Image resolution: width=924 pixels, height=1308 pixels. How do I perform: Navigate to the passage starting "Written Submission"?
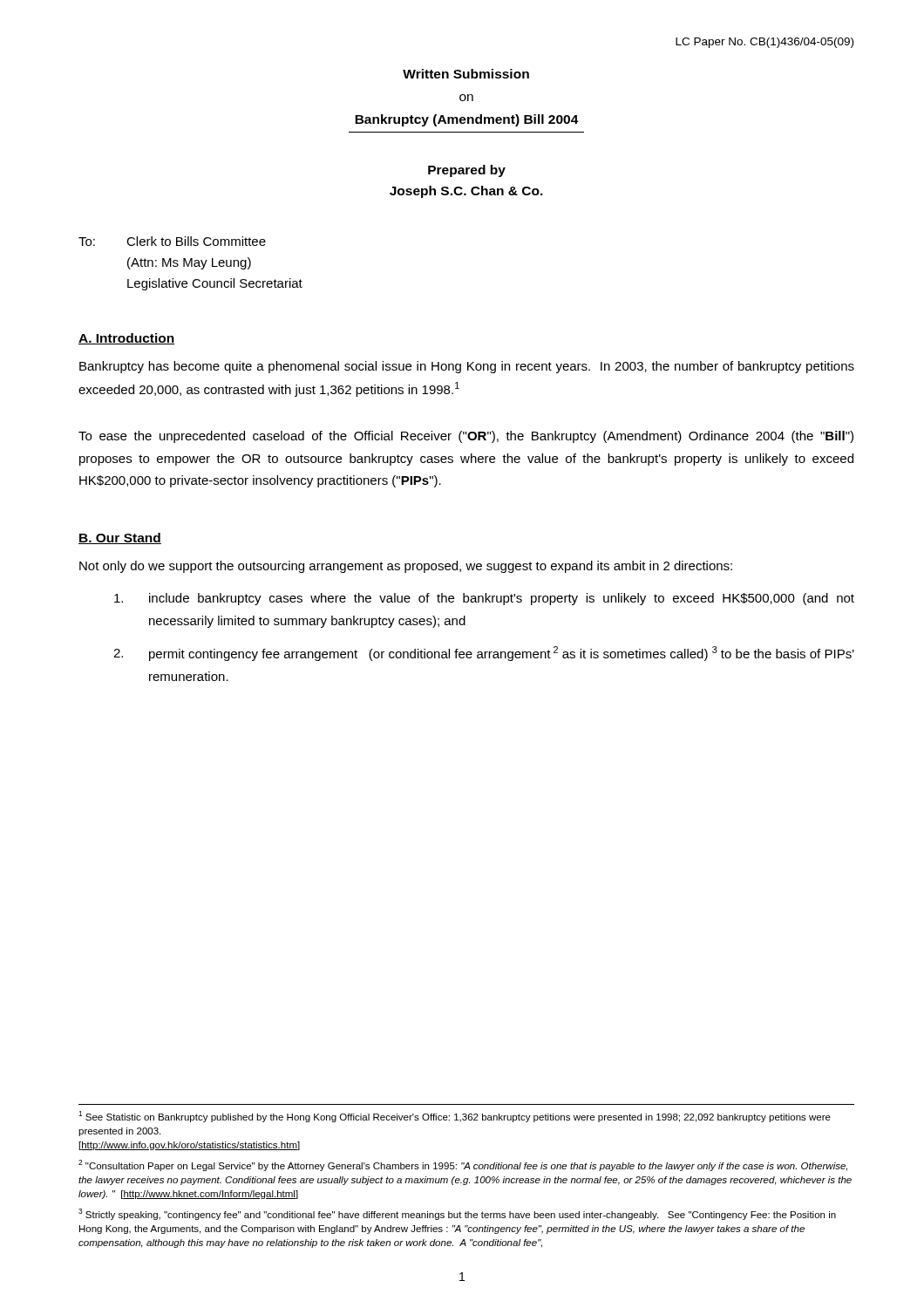pyautogui.click(x=466, y=74)
